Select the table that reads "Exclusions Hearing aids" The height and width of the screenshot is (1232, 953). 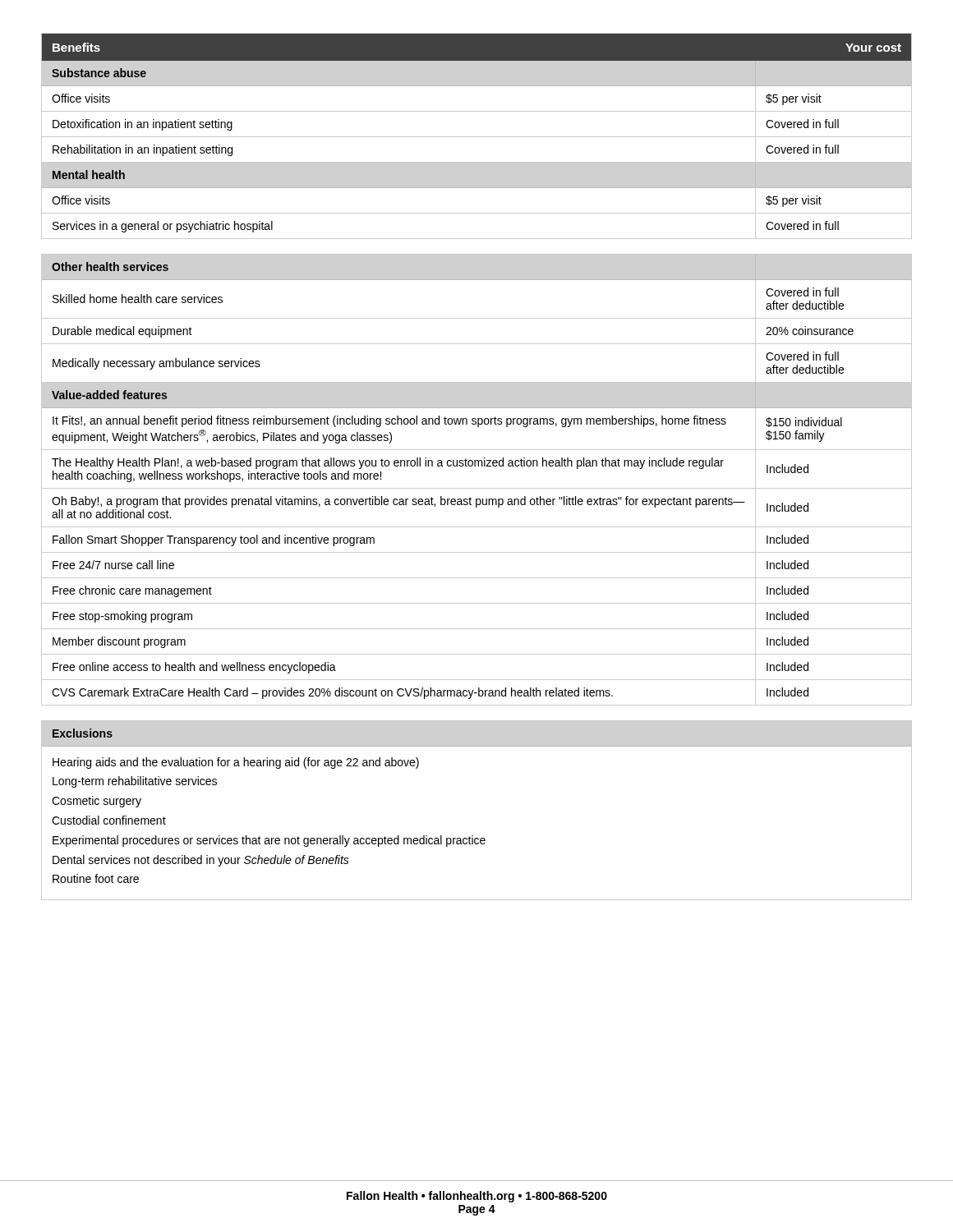[x=476, y=810]
